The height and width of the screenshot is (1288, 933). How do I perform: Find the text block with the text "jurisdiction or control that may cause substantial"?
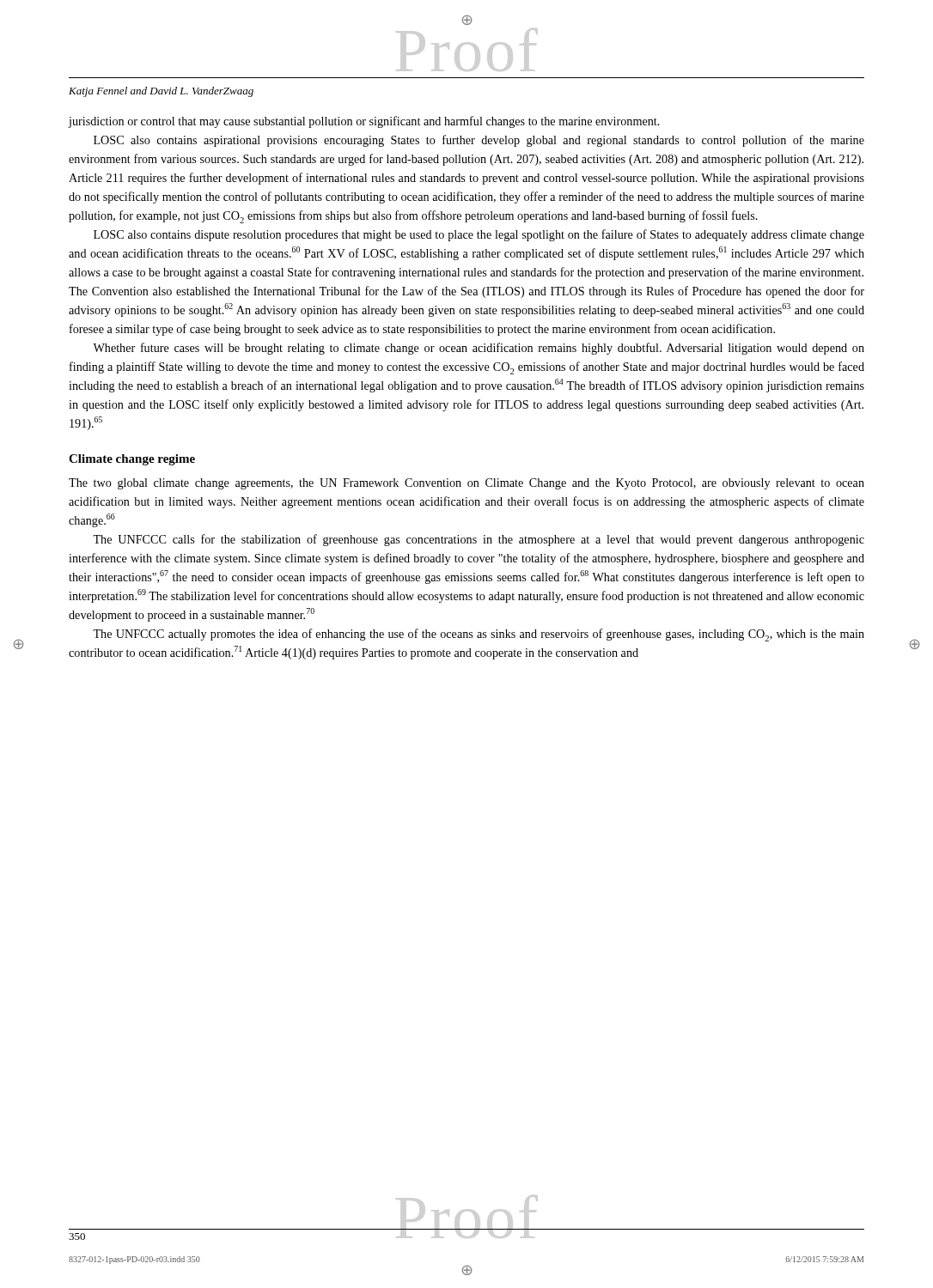(466, 272)
